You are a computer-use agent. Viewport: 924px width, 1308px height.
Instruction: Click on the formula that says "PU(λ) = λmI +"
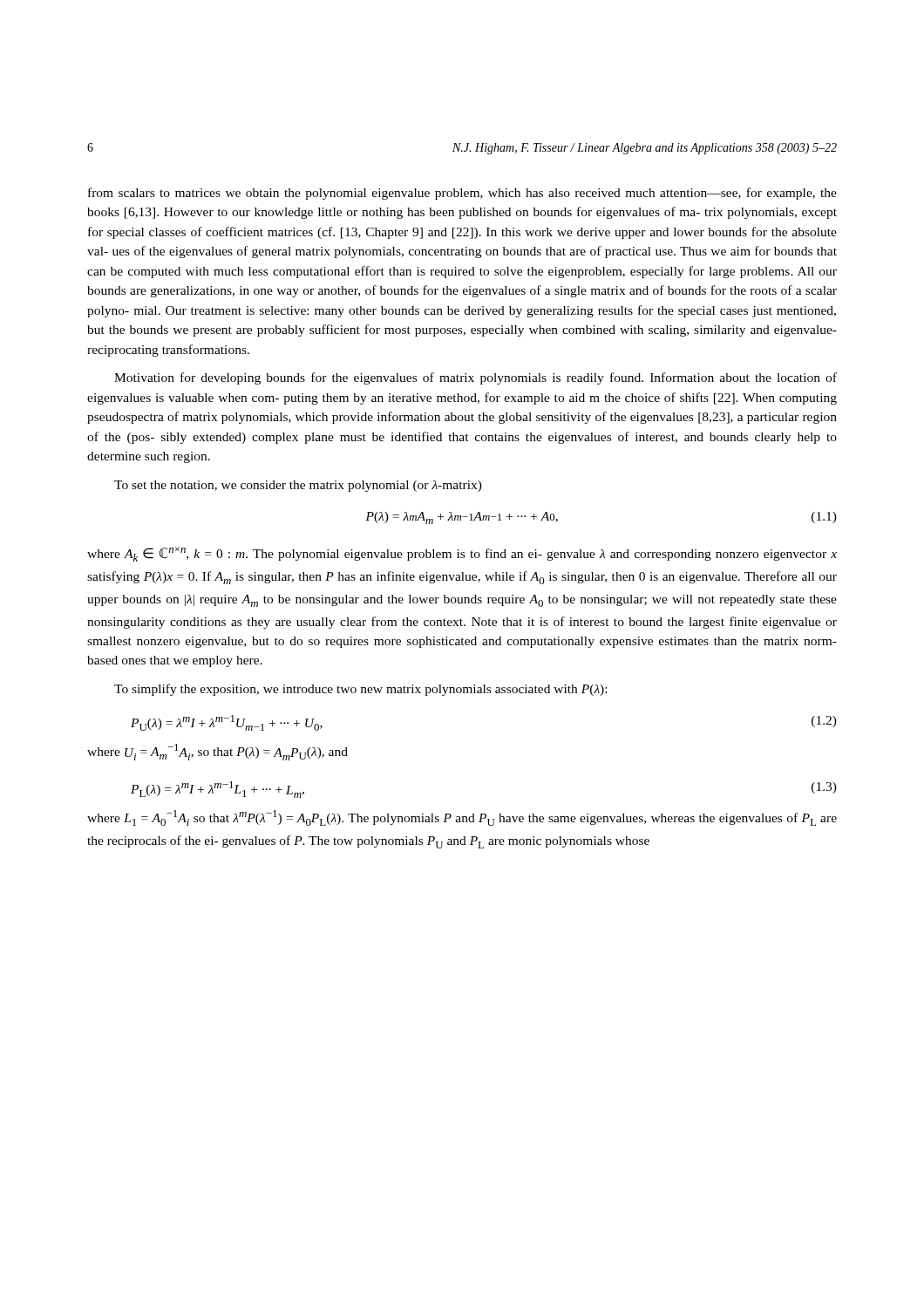click(x=232, y=722)
